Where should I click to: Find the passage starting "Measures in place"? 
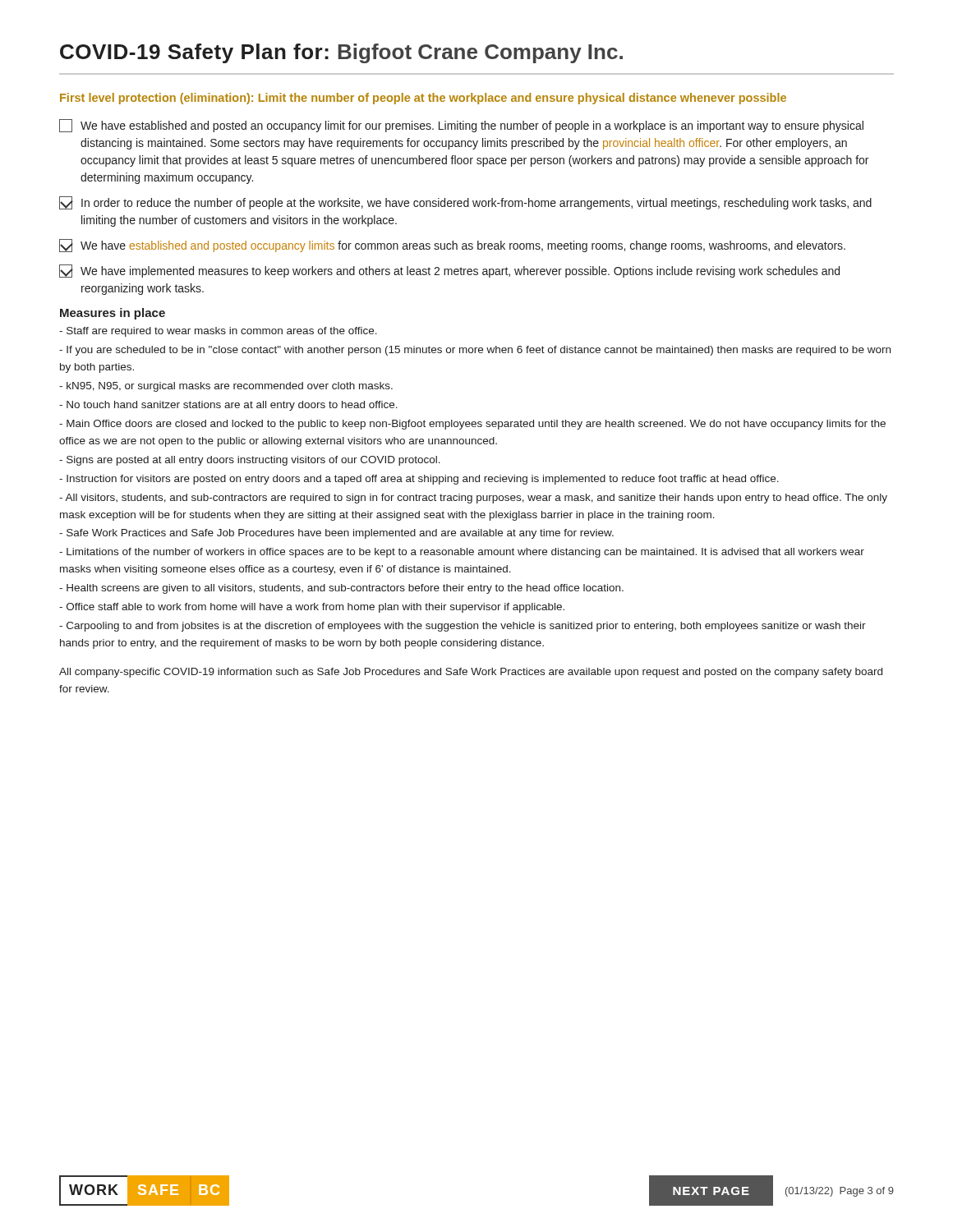[112, 313]
